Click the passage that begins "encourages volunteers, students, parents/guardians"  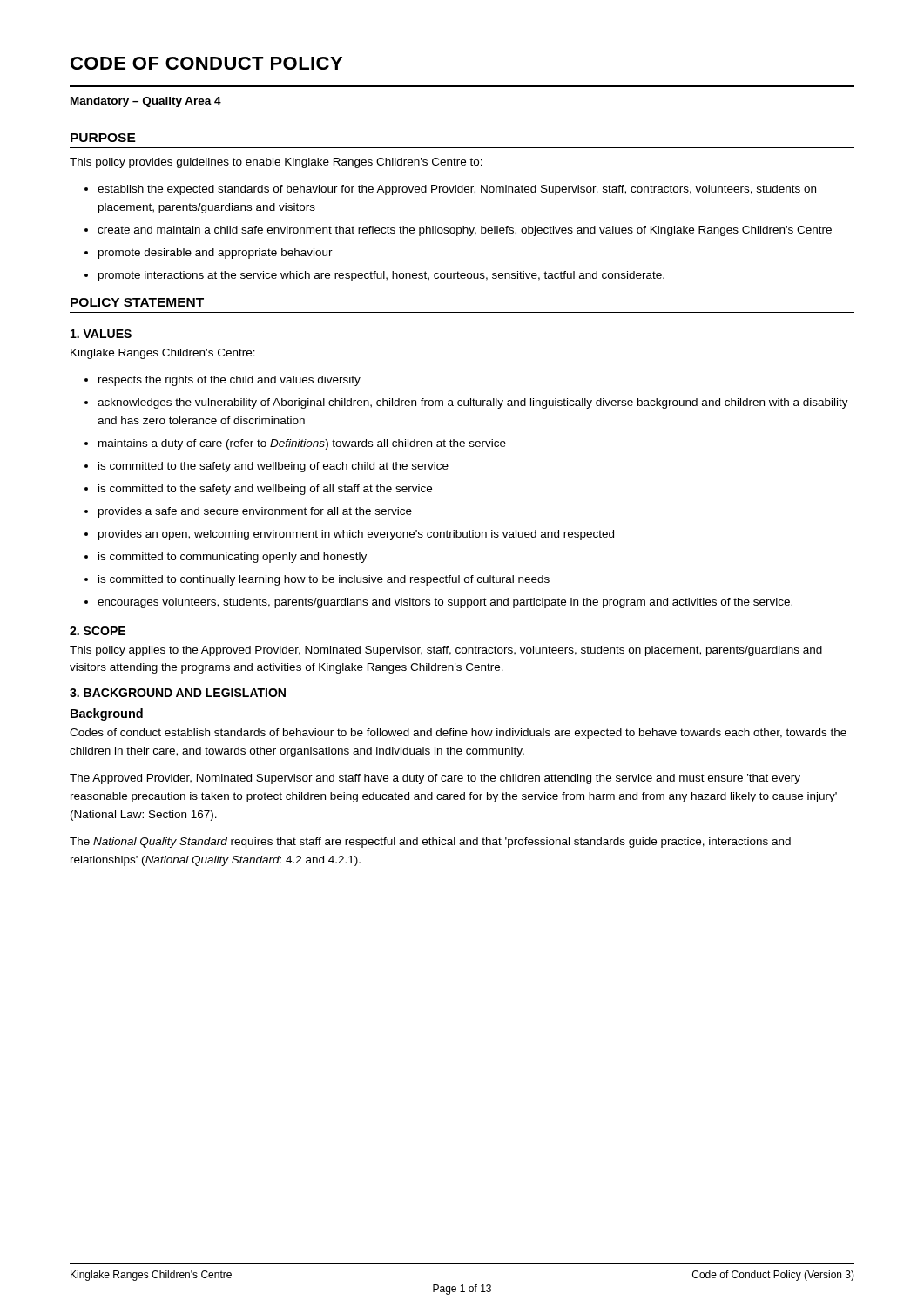[x=462, y=602]
